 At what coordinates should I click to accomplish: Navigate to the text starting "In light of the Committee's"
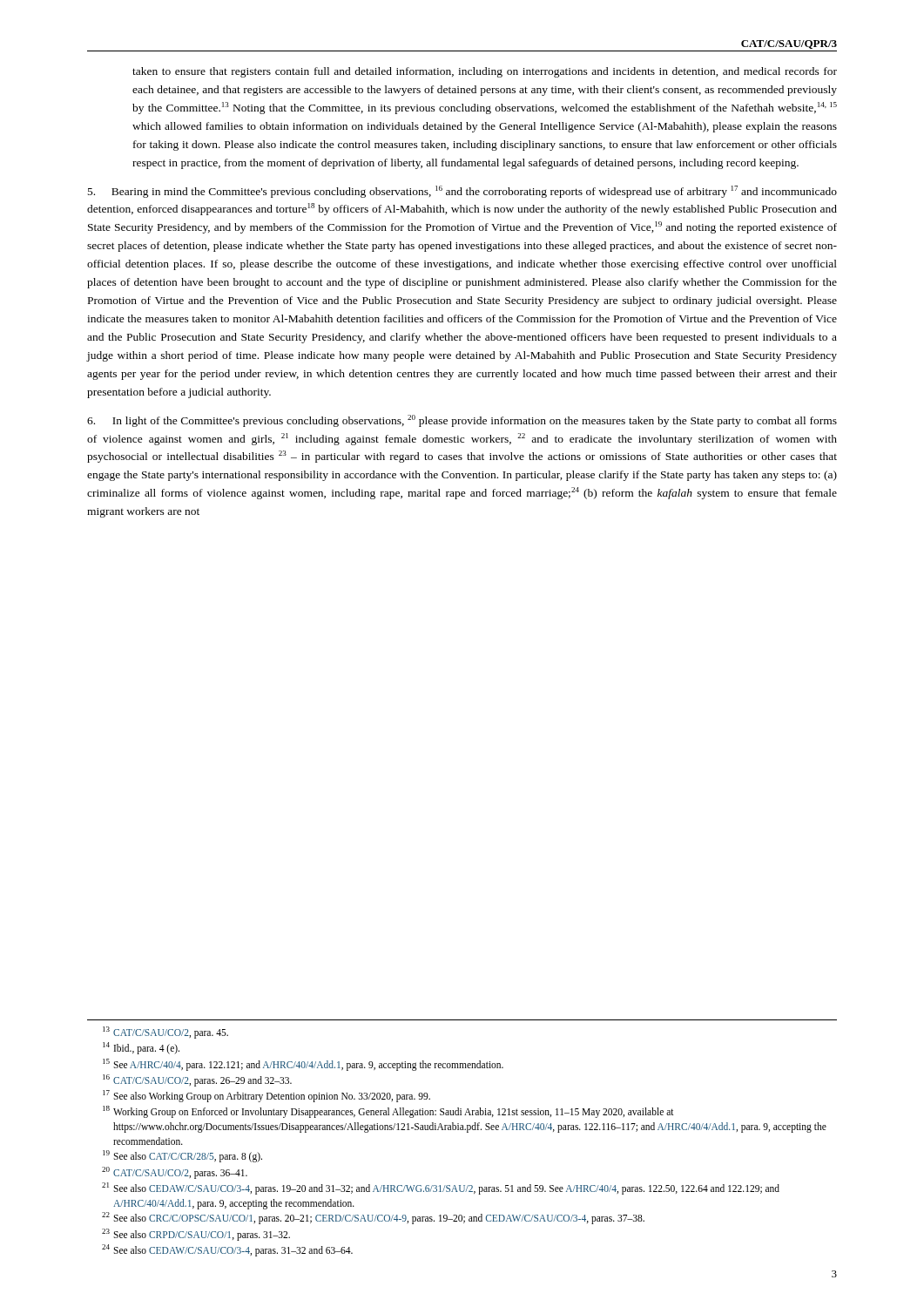tap(462, 467)
